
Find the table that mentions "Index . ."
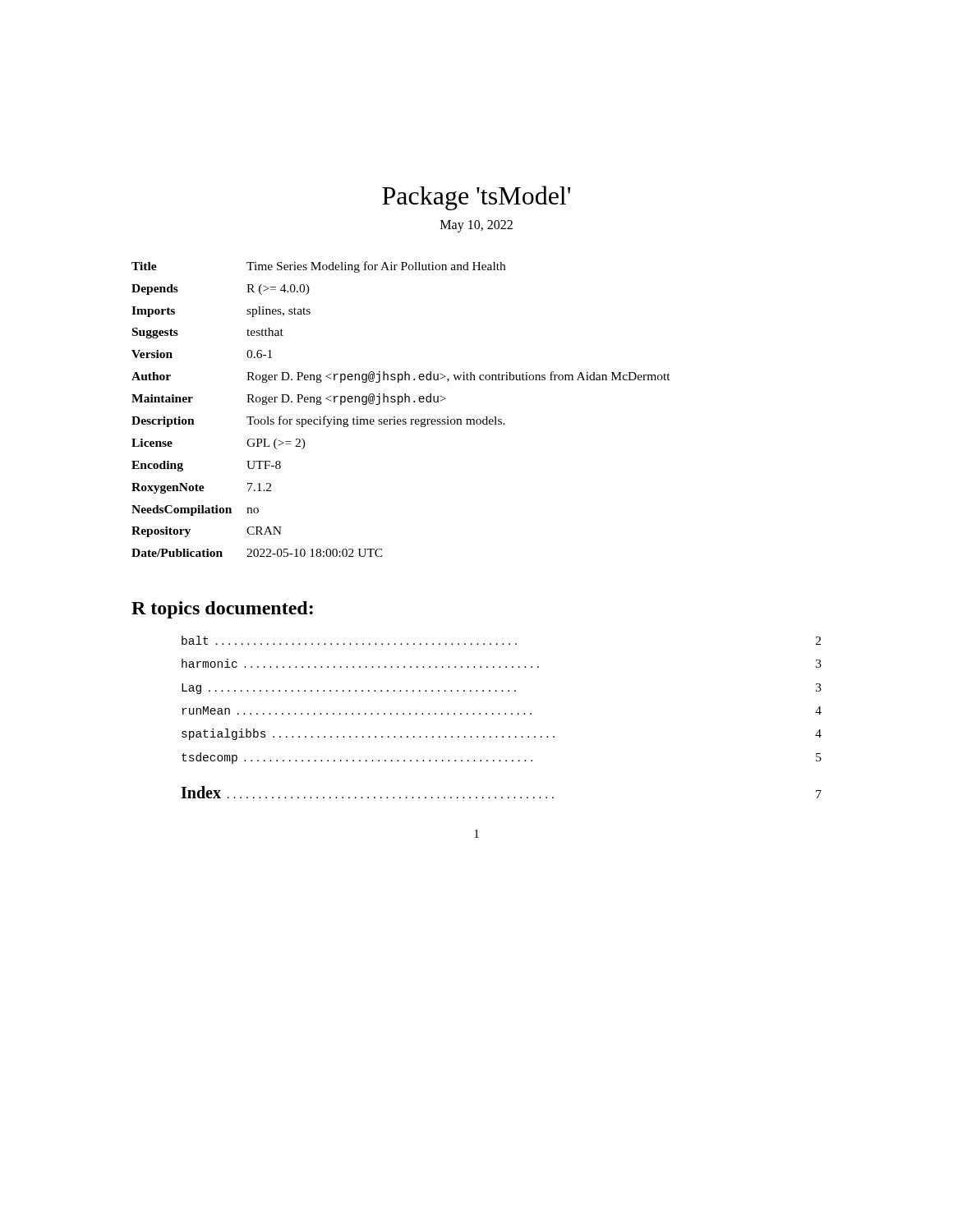pyautogui.click(x=501, y=793)
